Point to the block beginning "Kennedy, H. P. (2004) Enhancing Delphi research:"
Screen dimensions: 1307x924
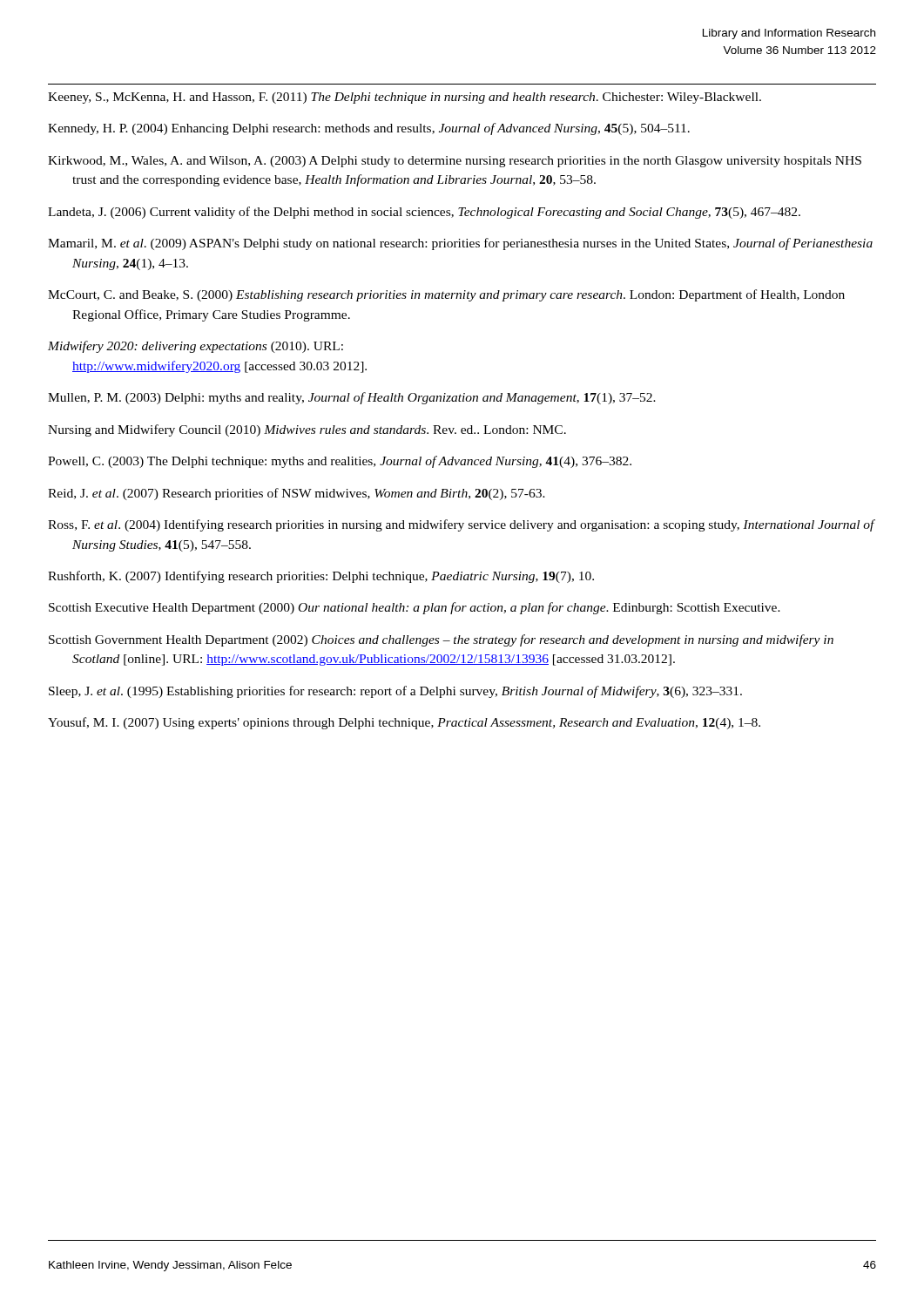click(369, 128)
